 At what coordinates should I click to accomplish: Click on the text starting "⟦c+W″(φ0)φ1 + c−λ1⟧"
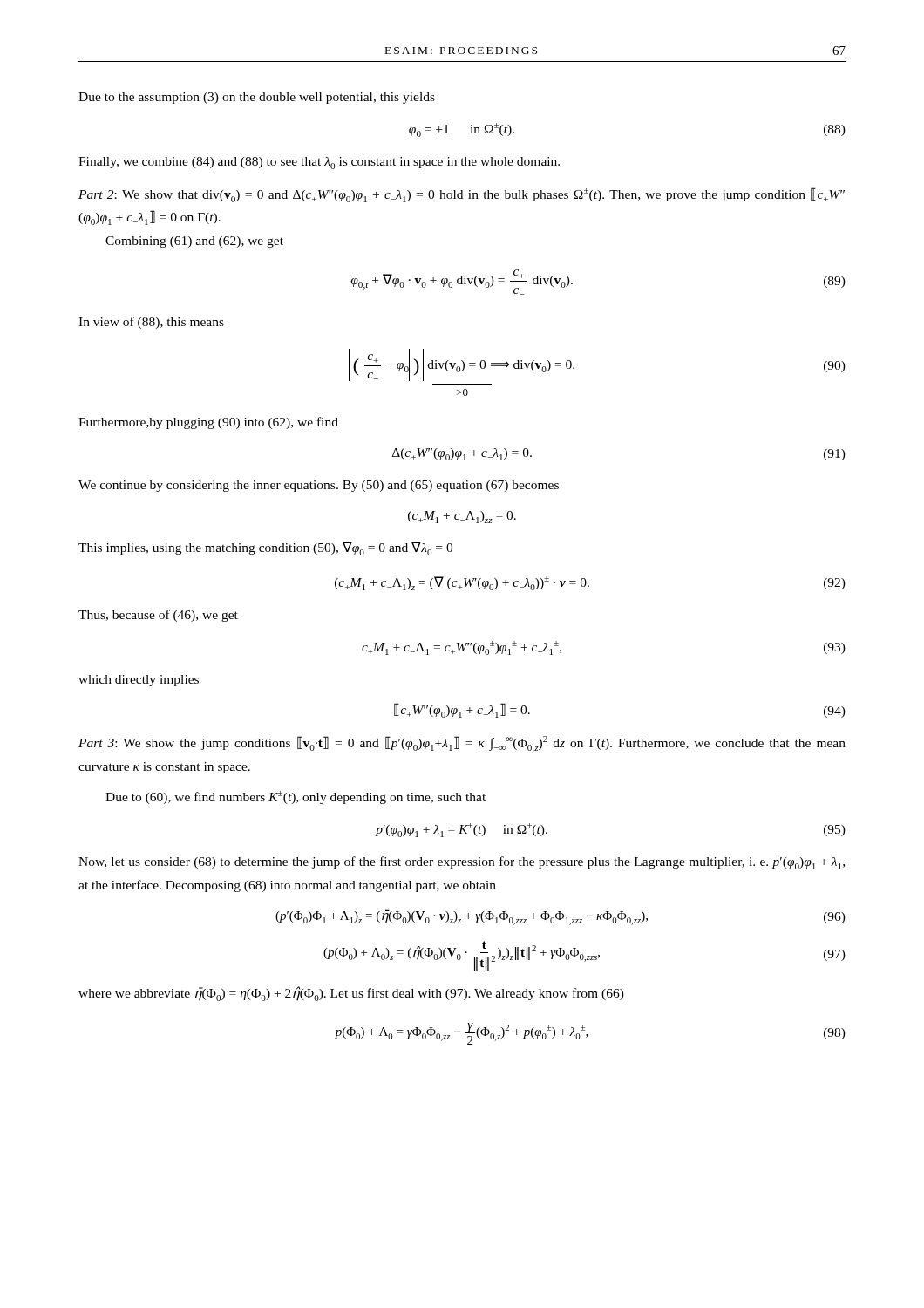[460, 712]
